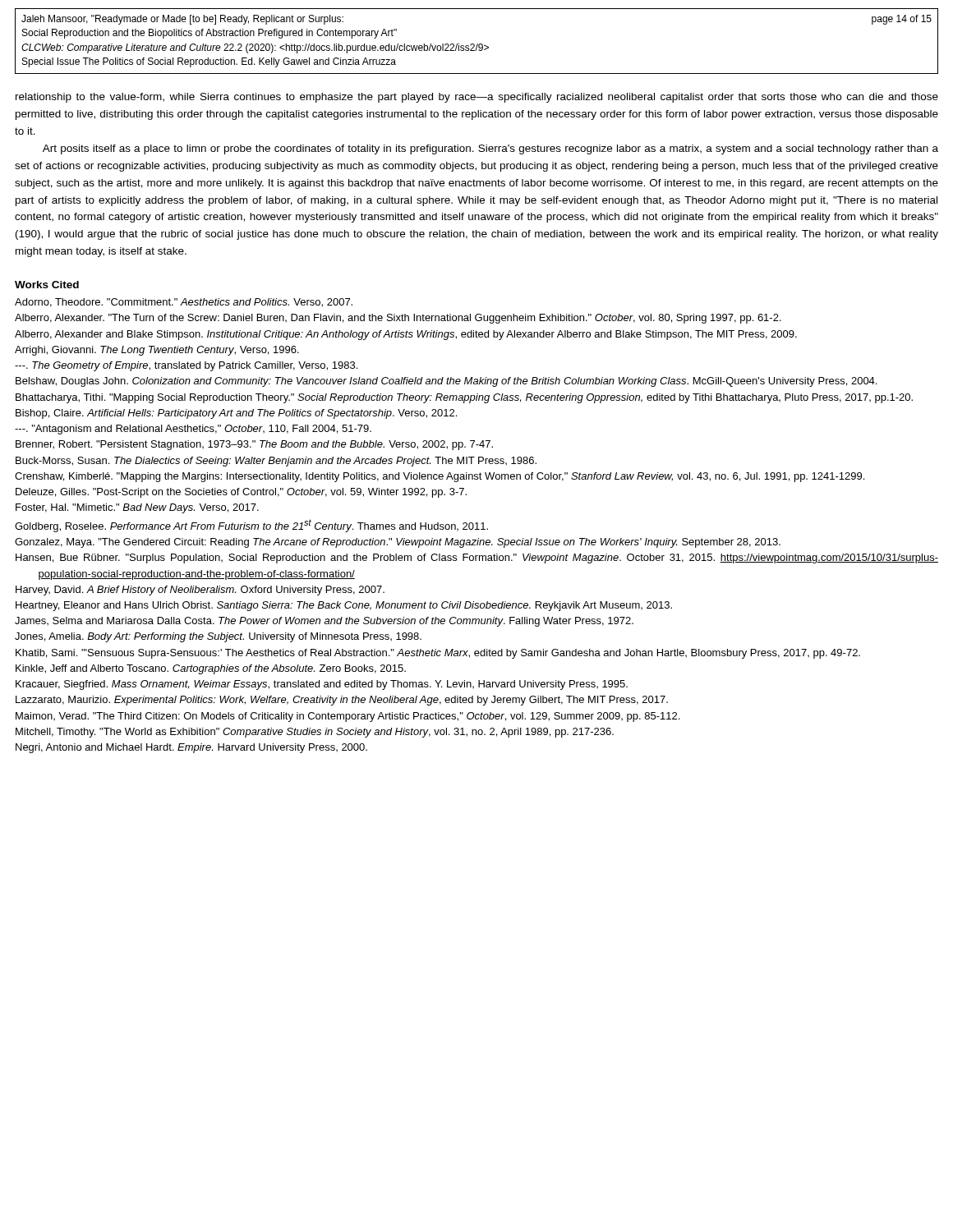
Task: Find the list item that says "Lazzarato, Maurizio. Experimental Politics: Work, Welfare, Creativity in"
Action: point(342,700)
